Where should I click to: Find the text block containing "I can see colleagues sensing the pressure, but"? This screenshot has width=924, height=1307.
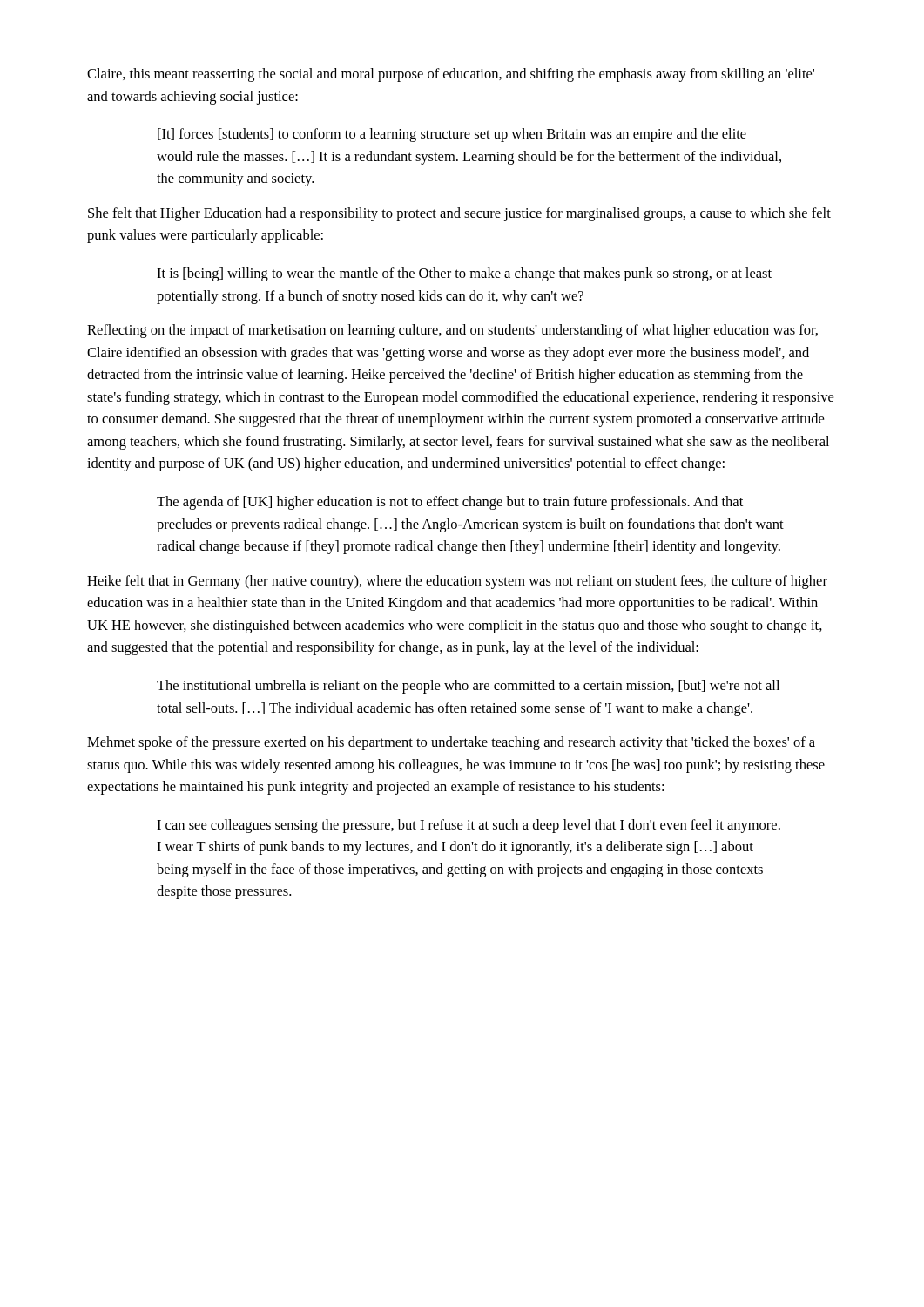(x=469, y=858)
